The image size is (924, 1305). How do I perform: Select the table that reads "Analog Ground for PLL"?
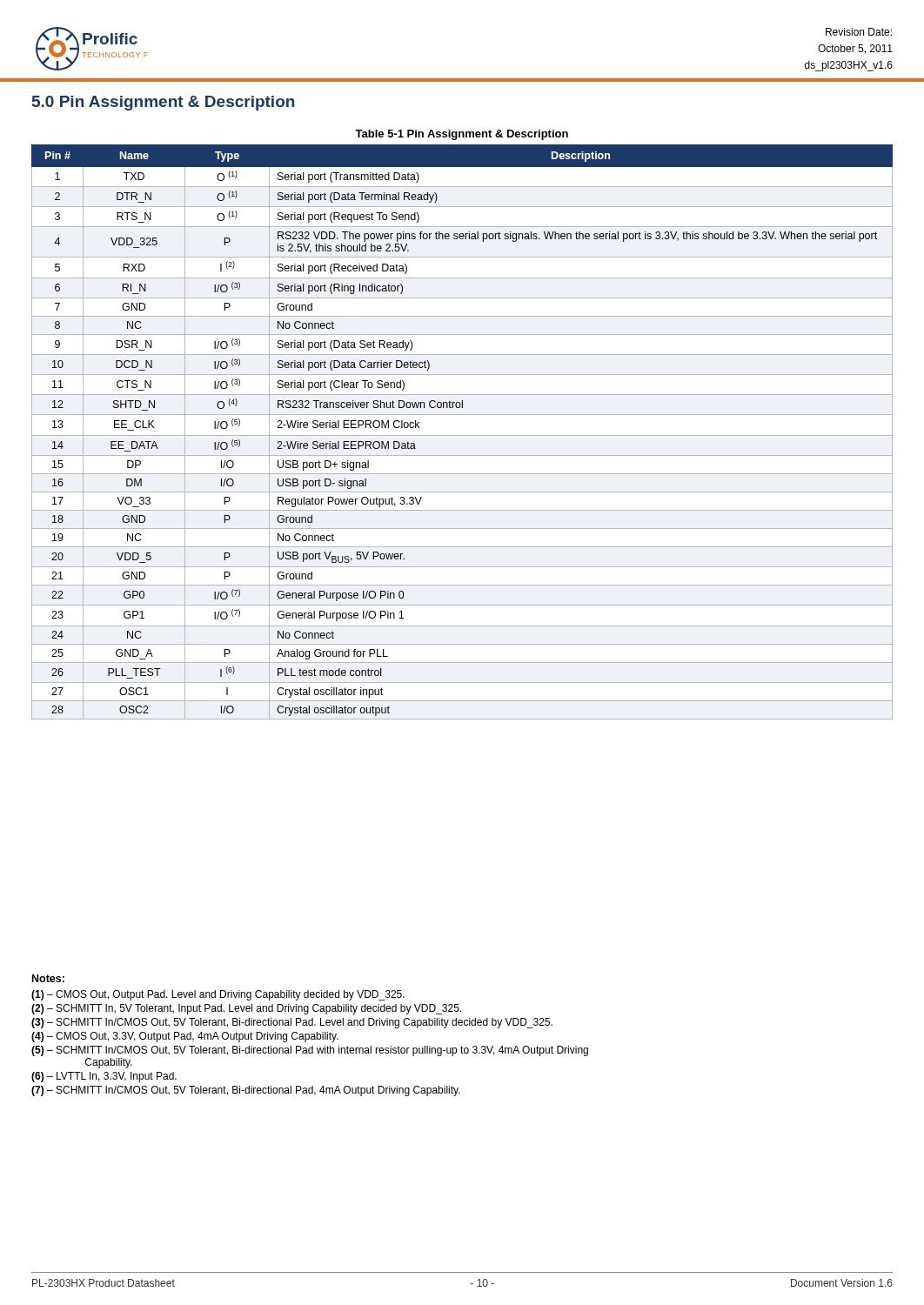tap(462, 432)
